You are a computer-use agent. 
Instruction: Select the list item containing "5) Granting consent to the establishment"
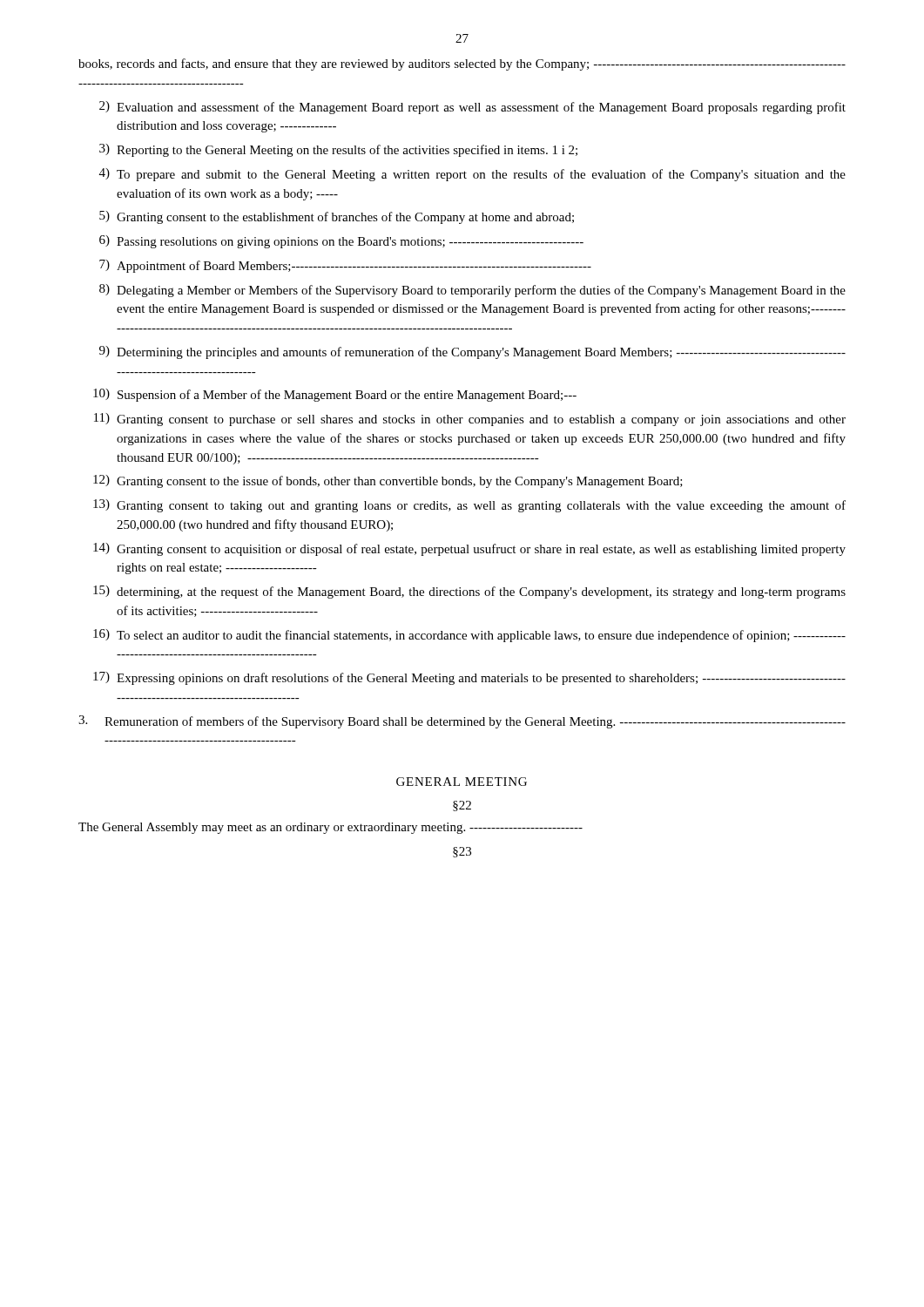tap(462, 218)
